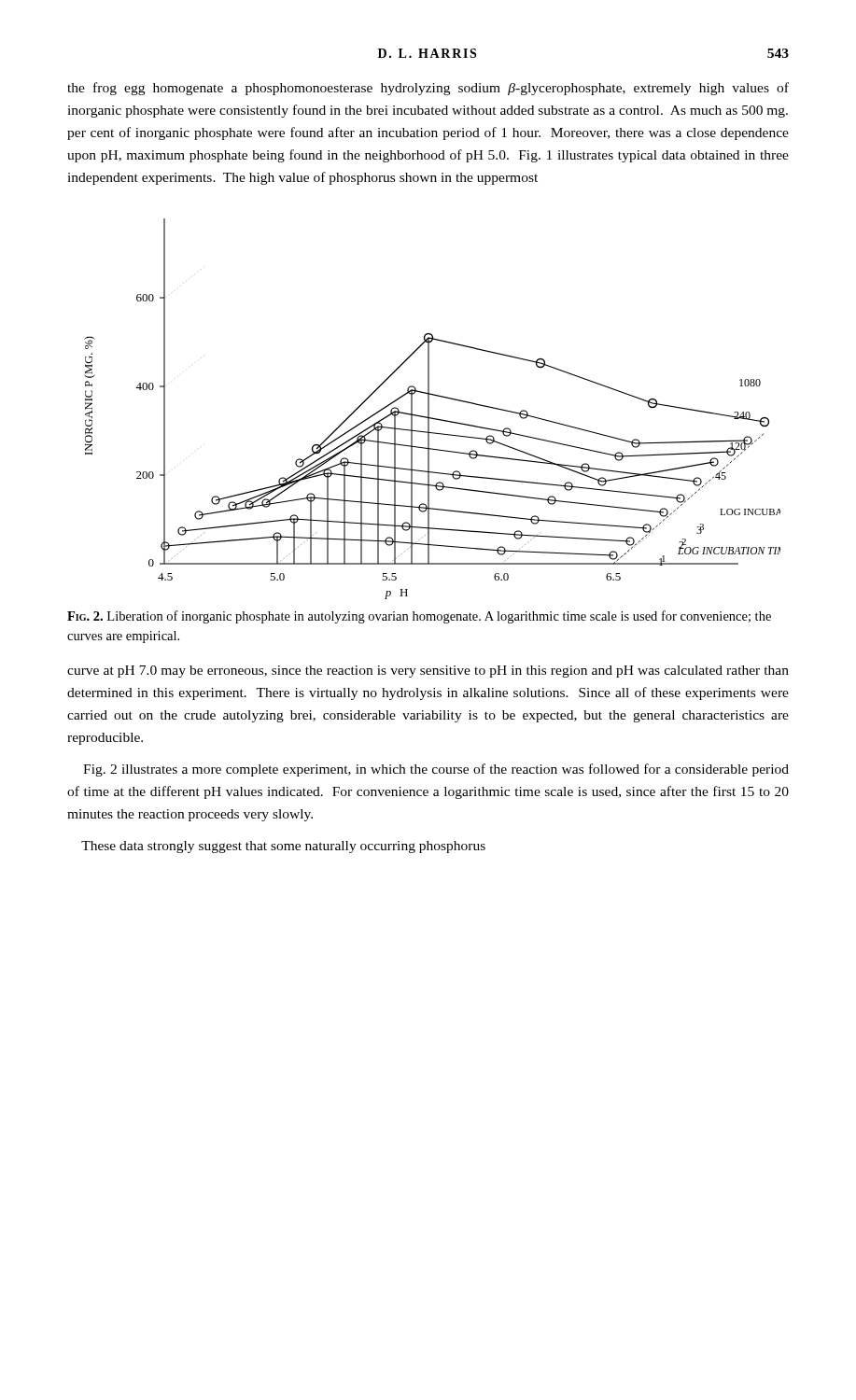Locate the caption that reads "Fig. 2. Liberation of"
The height and width of the screenshot is (1400, 856).
419,626
